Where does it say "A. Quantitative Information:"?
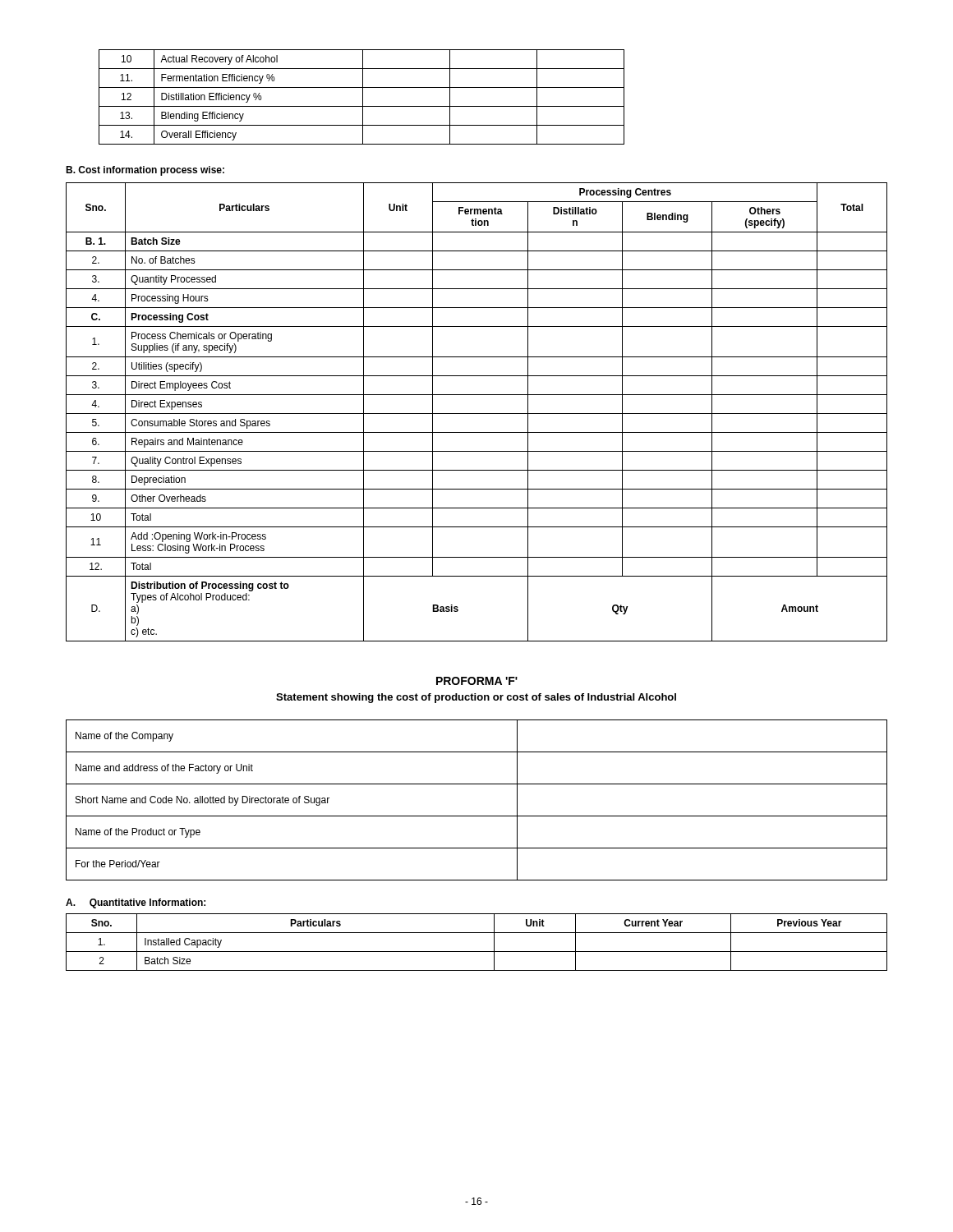Image resolution: width=953 pixels, height=1232 pixels. click(136, 903)
